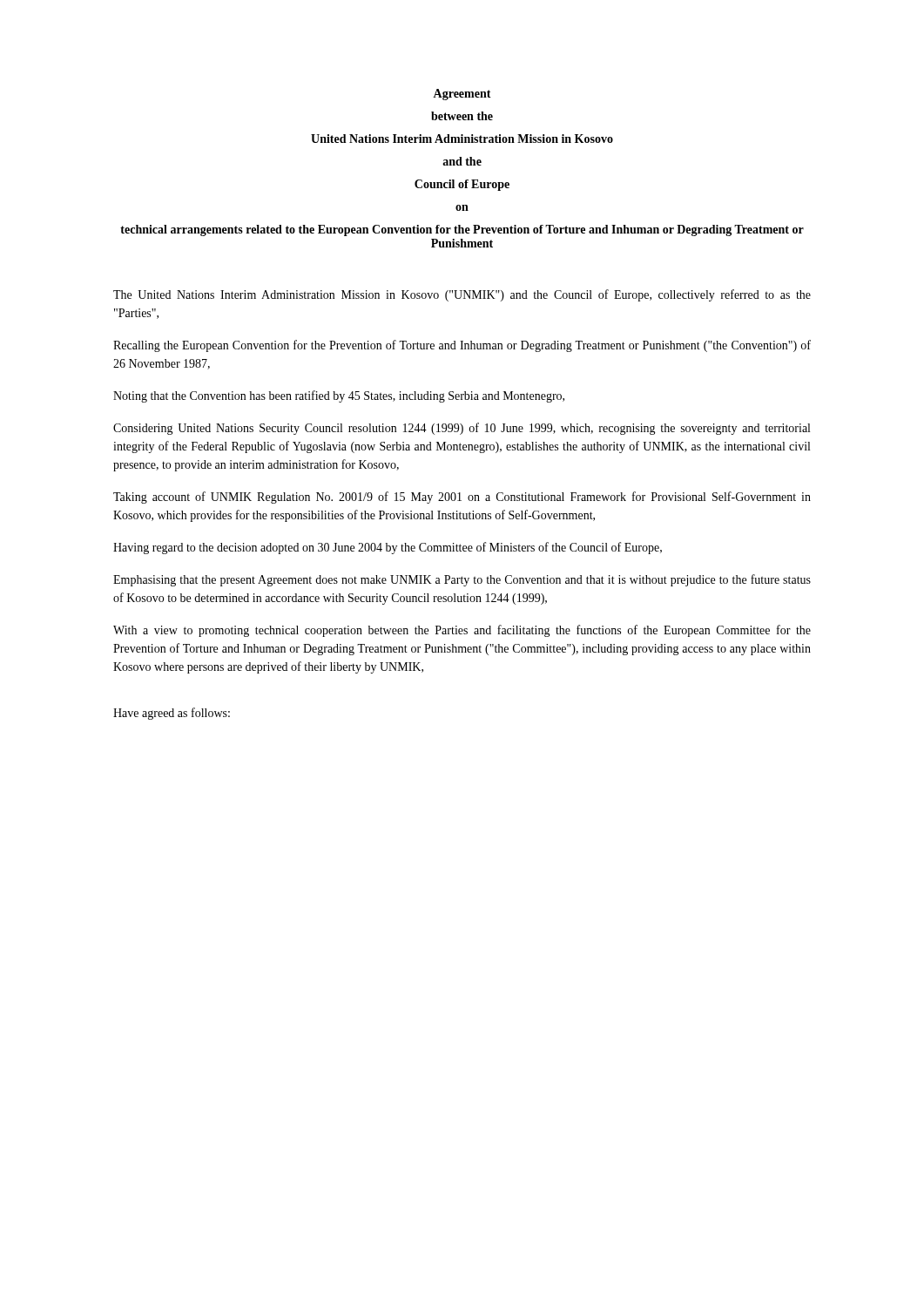This screenshot has height=1307, width=924.
Task: Navigate to the passage starting "The United Nations Interim Administration Mission"
Action: [462, 304]
